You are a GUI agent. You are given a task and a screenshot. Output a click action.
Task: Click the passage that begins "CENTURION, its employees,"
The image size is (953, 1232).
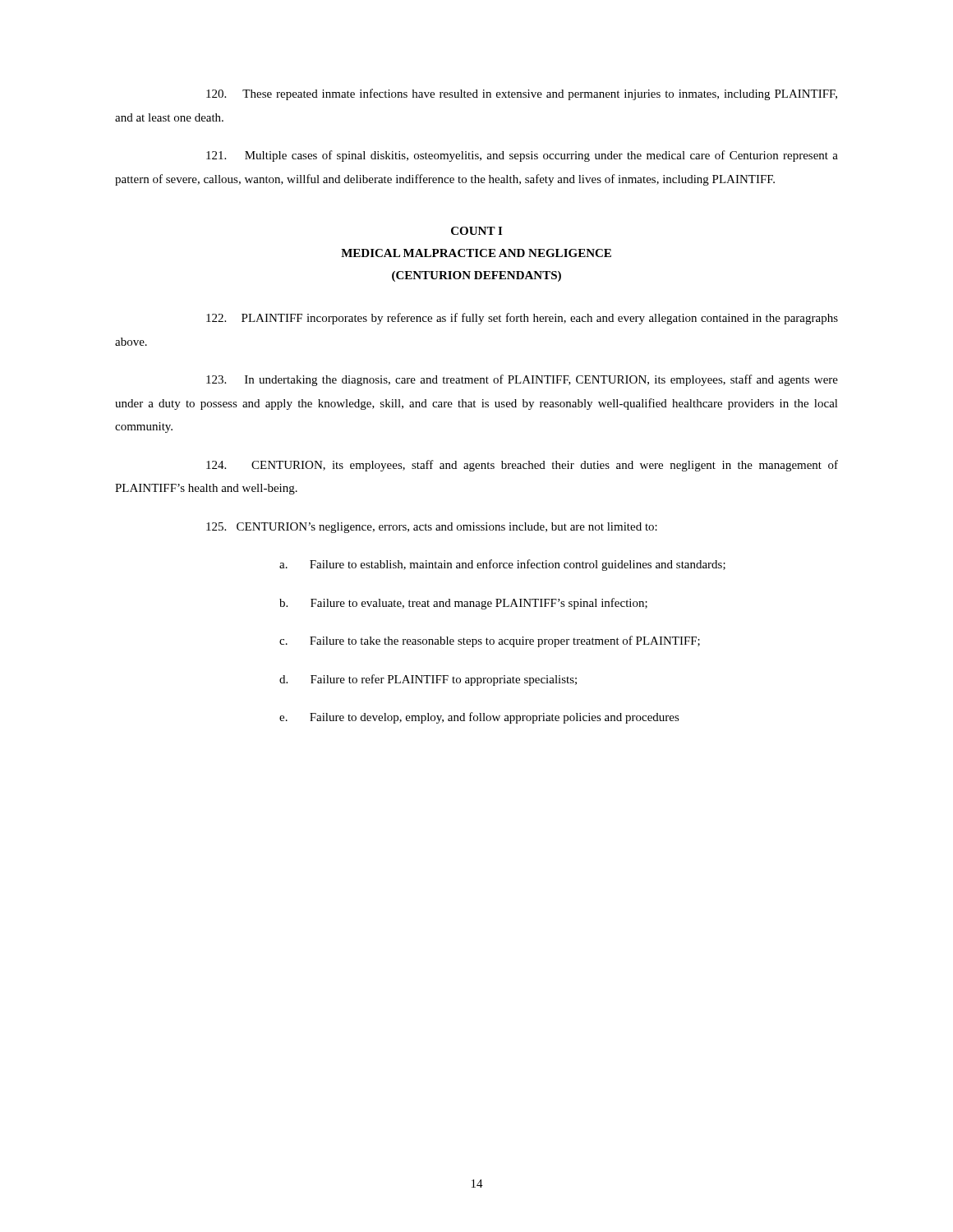click(476, 476)
